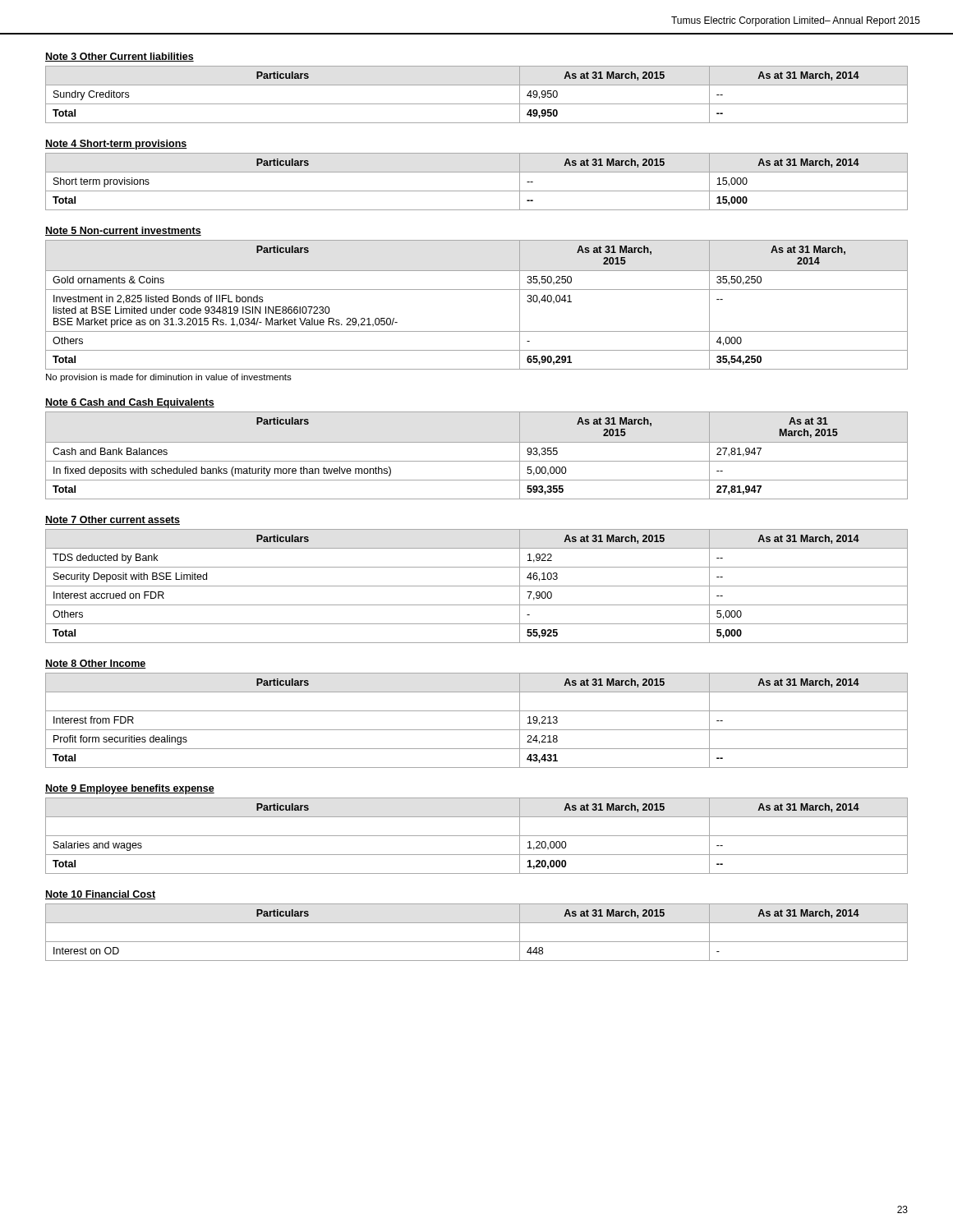Locate the text "Note 6 Cash and Cash Equivalents"

coord(130,402)
